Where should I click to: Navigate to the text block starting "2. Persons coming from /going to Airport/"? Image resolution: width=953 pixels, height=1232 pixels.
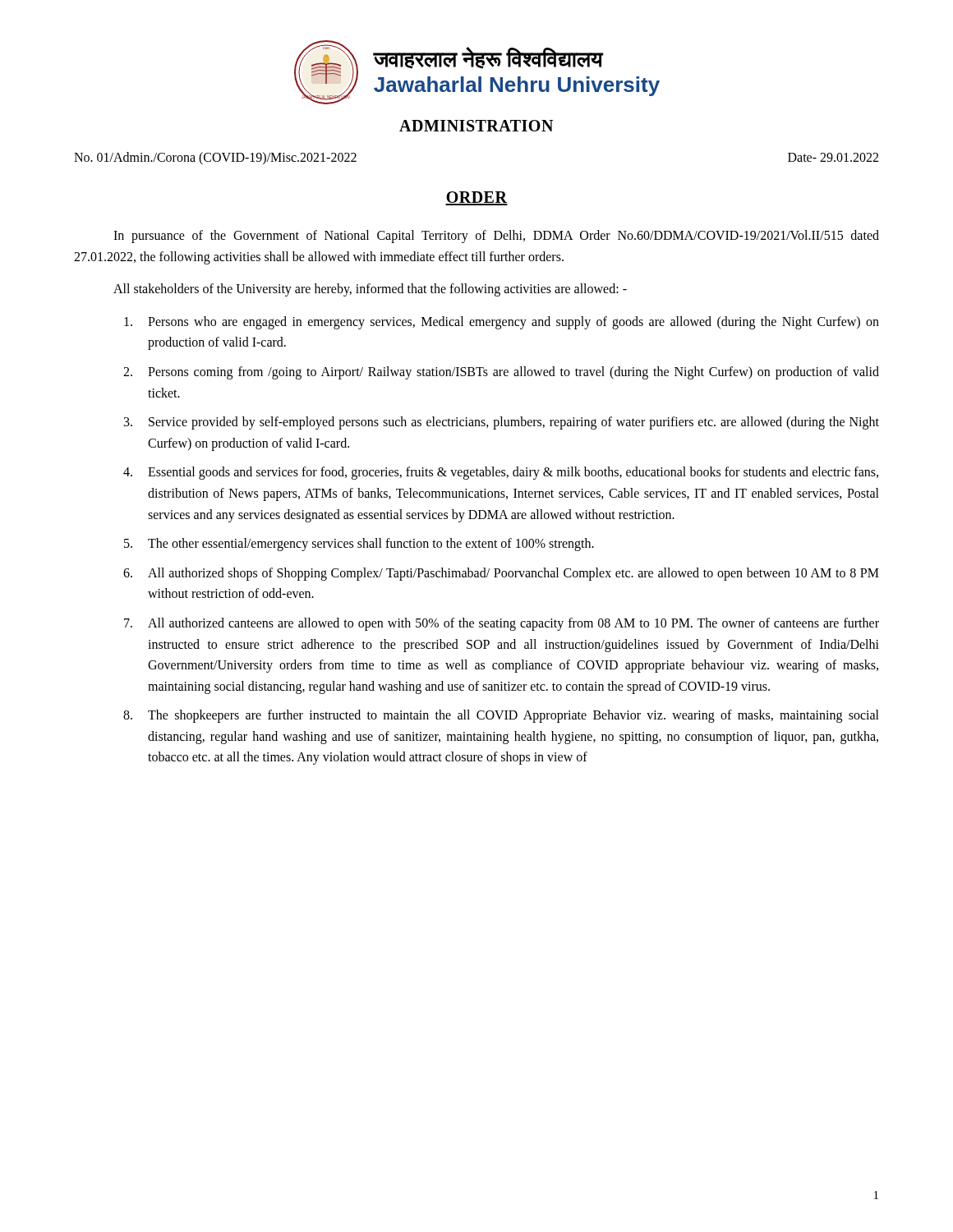[501, 382]
